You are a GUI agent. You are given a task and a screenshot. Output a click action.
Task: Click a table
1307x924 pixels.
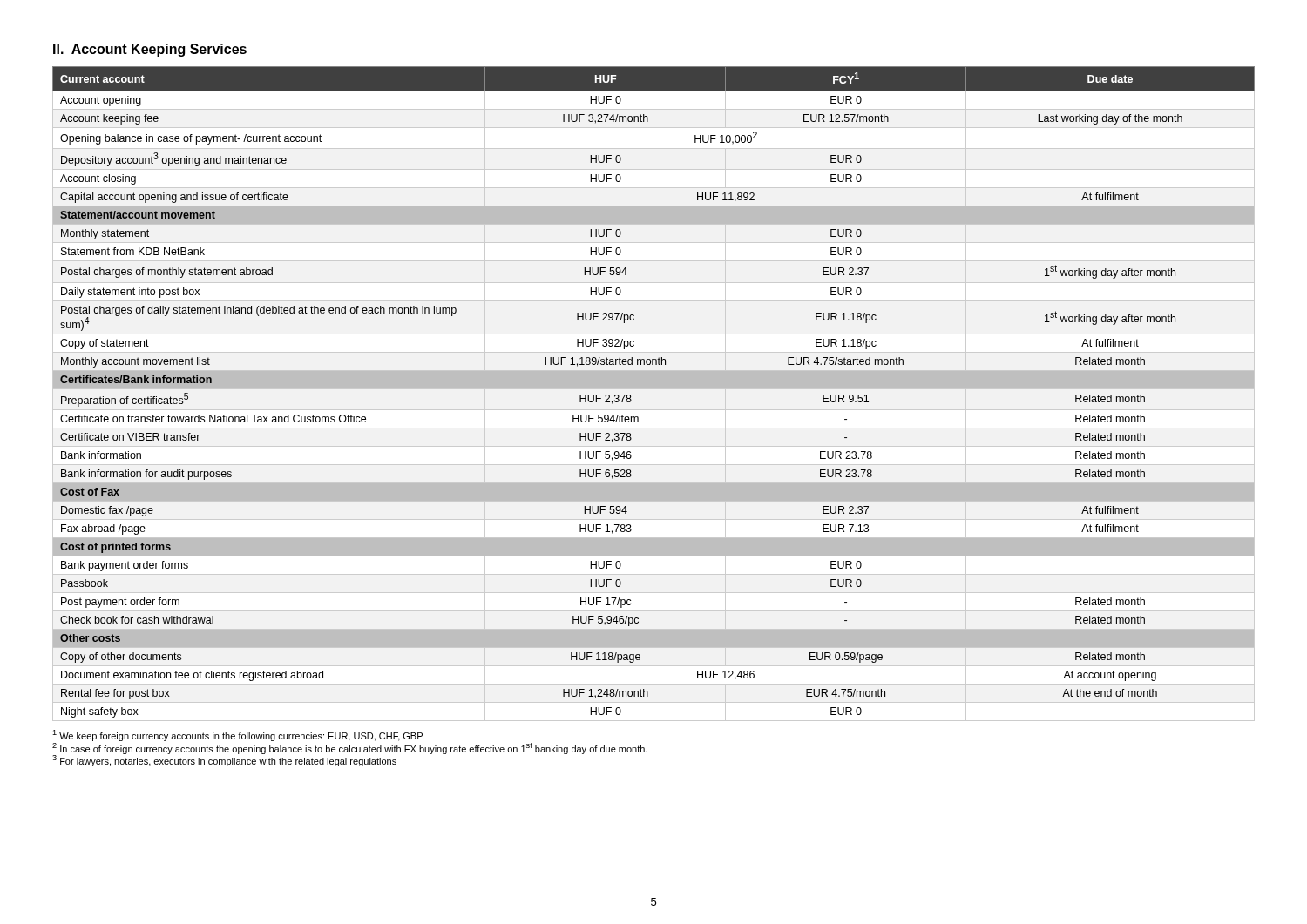click(x=654, y=394)
